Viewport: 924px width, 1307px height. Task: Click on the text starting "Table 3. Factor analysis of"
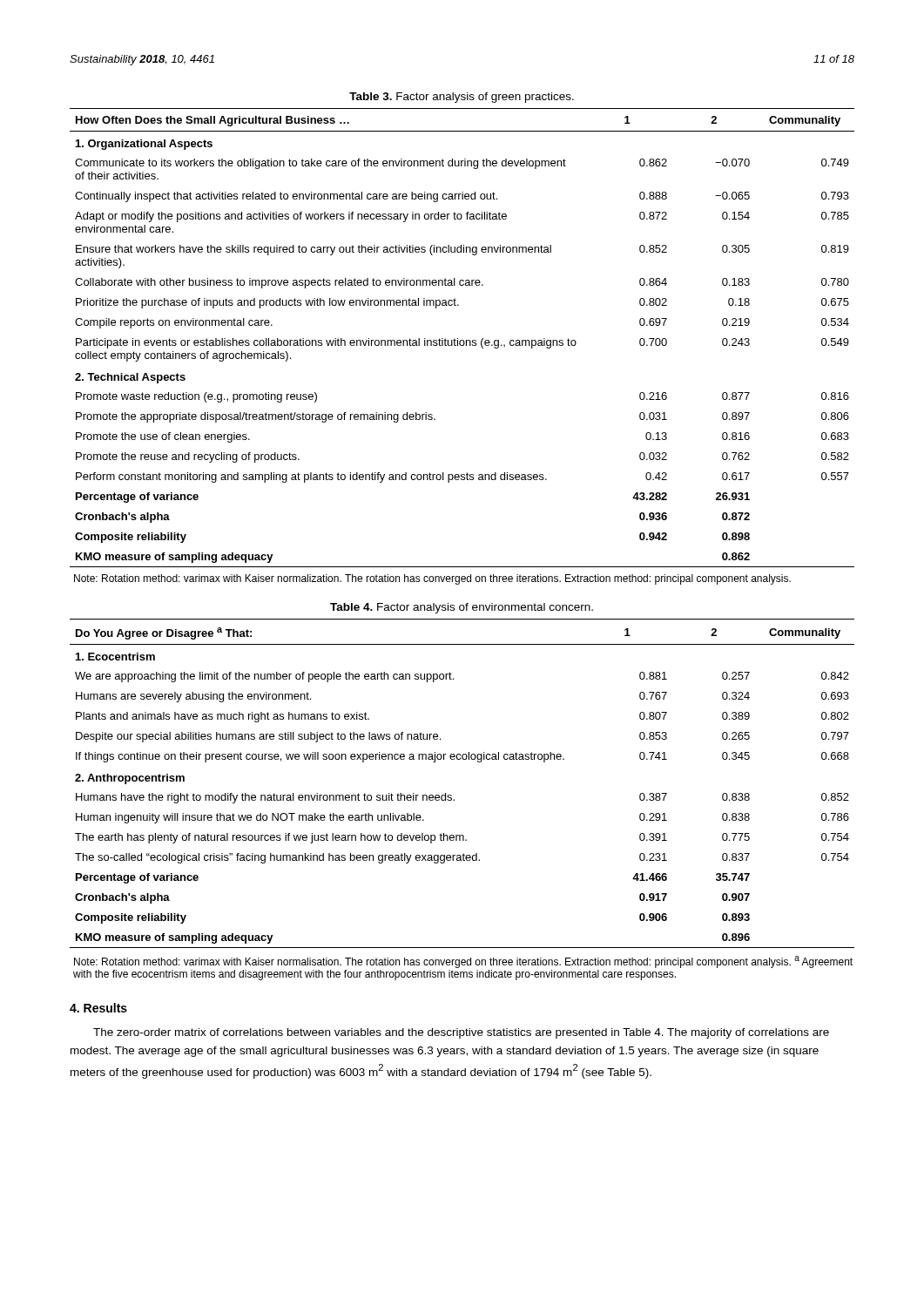pos(462,96)
